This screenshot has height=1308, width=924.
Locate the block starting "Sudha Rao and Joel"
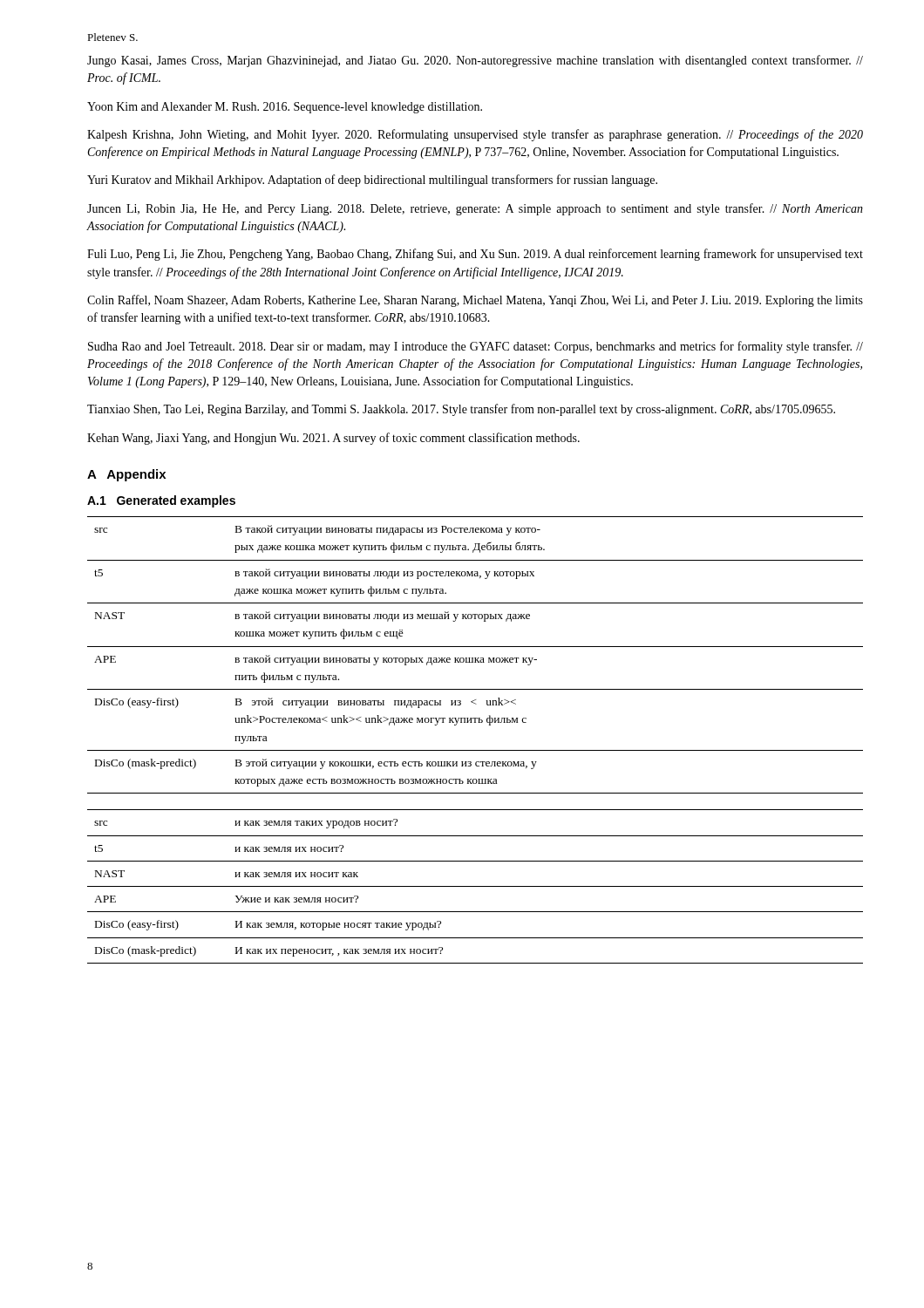pos(475,365)
